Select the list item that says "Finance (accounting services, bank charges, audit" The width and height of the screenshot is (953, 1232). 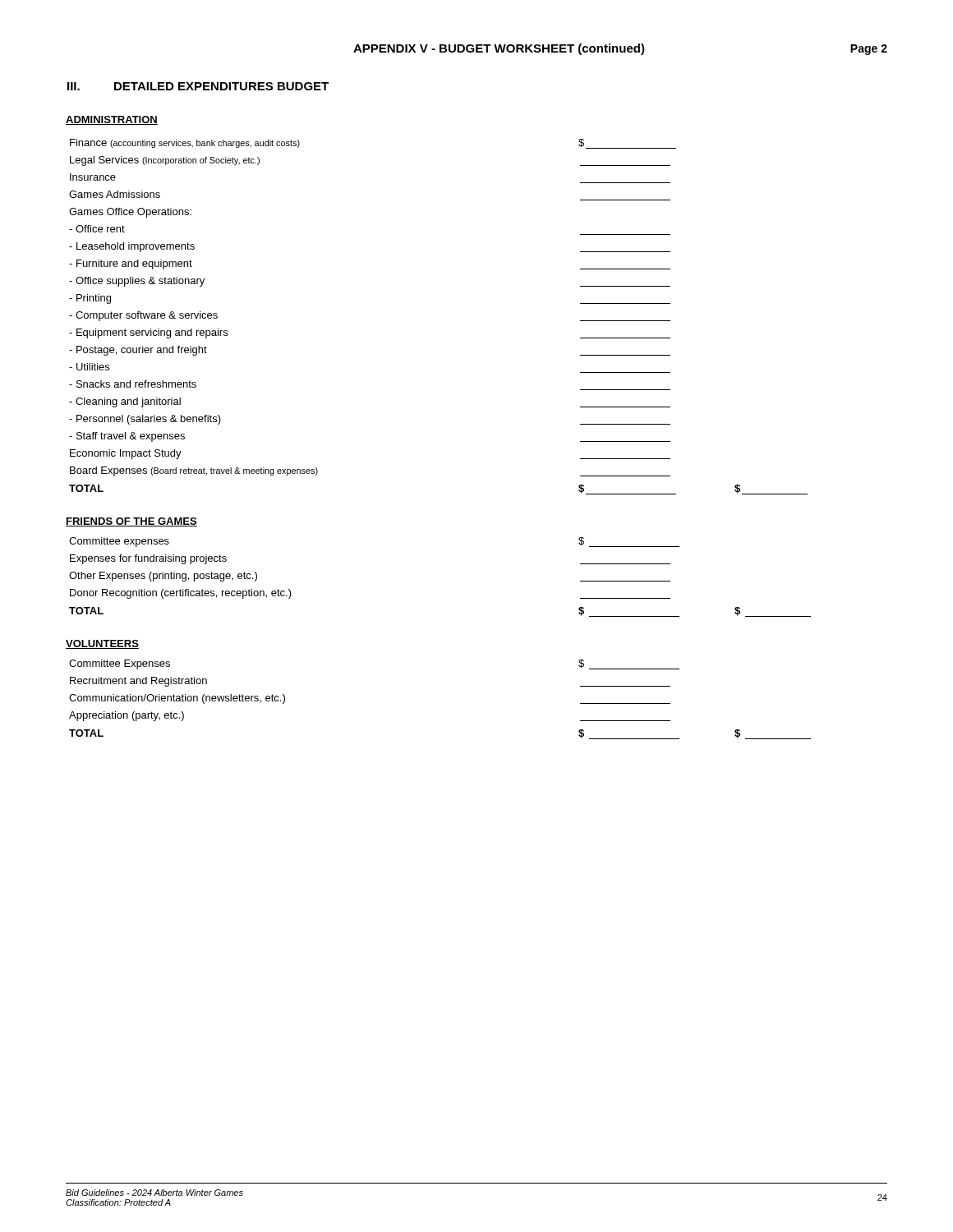pos(184,143)
